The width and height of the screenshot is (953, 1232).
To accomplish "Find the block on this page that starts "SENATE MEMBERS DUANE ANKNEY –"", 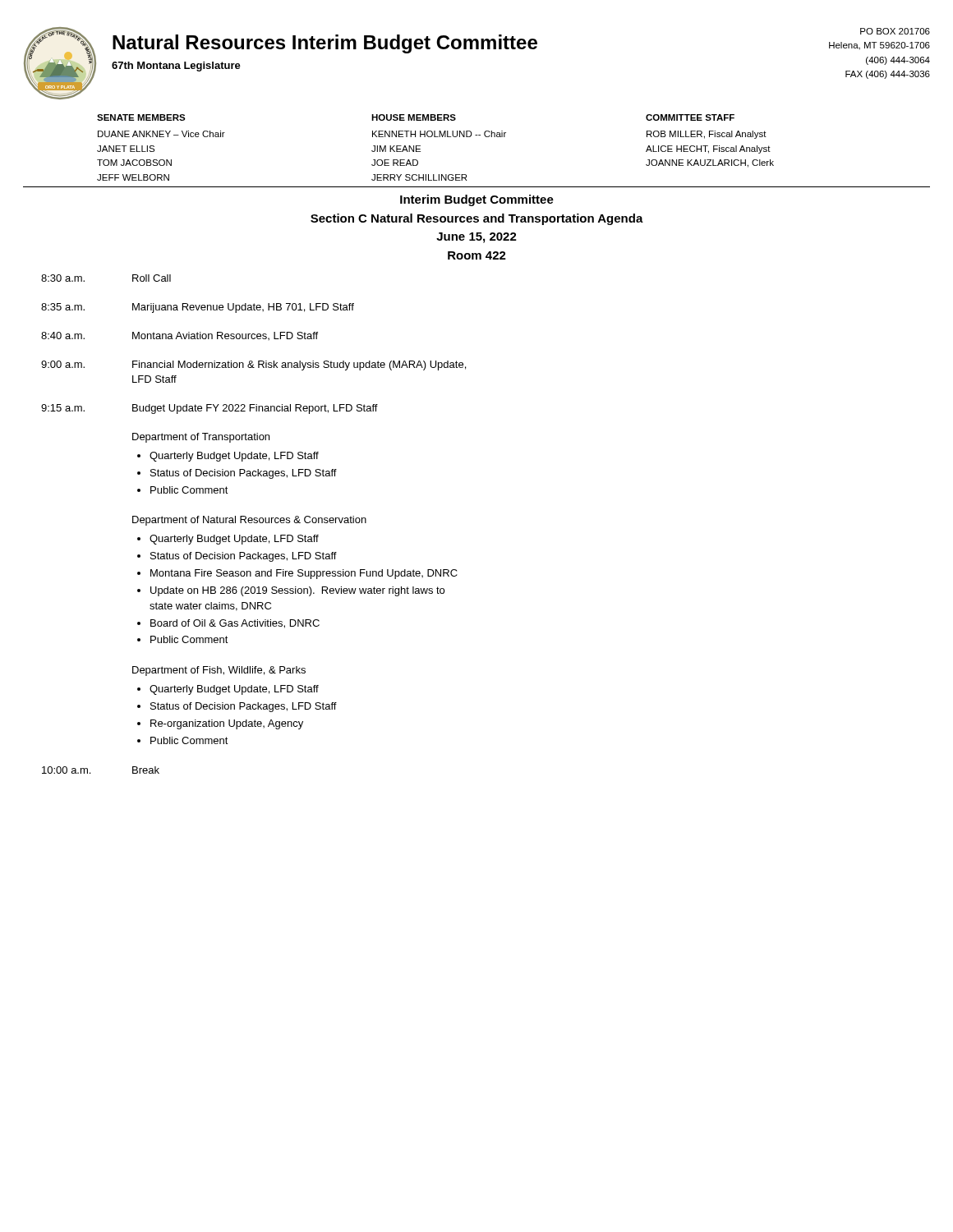I will pyautogui.click(x=141, y=118).
